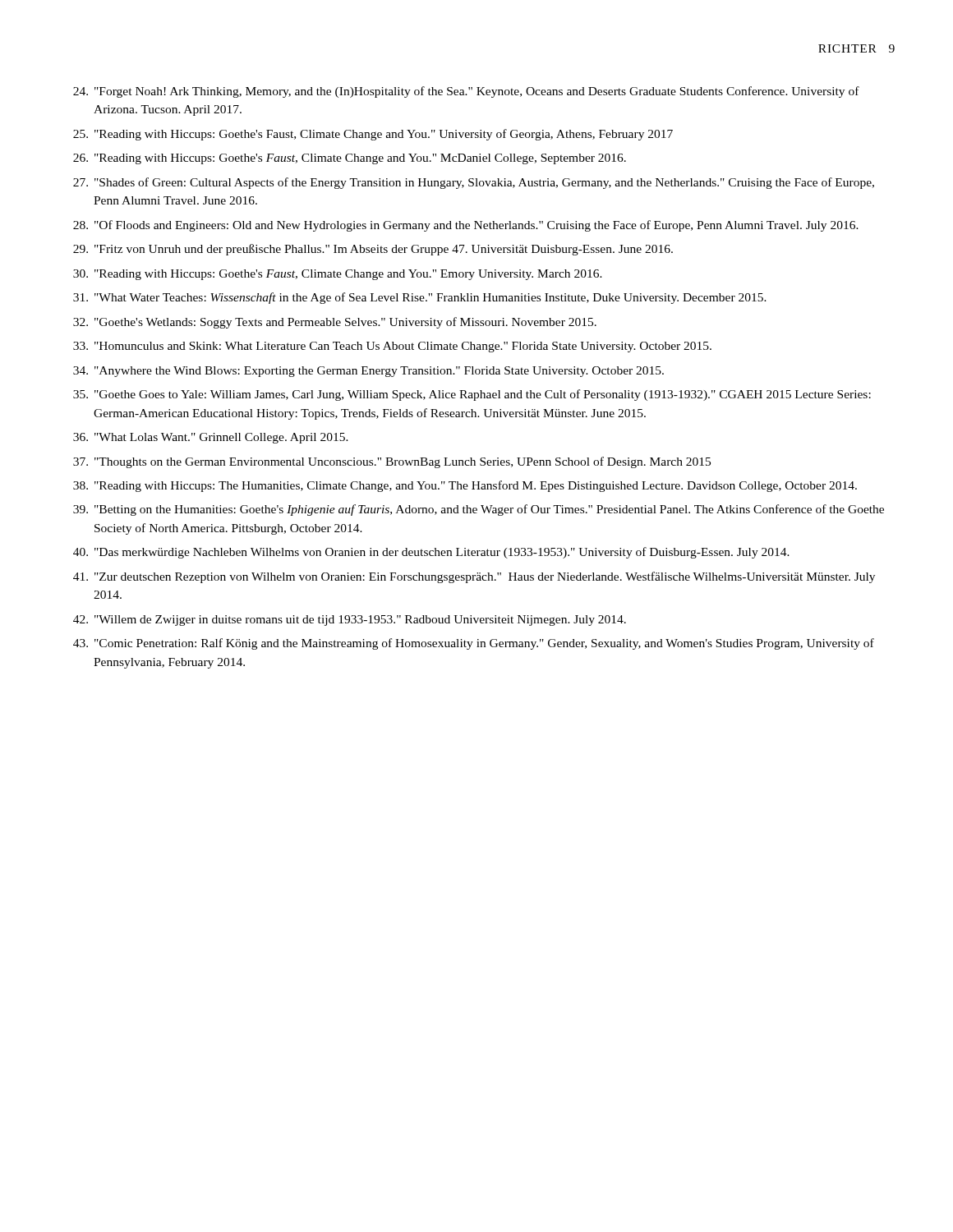Click the passage that begins "41. "Zur deutschen Rezeption von"
The height and width of the screenshot is (1232, 953).
coord(476,586)
